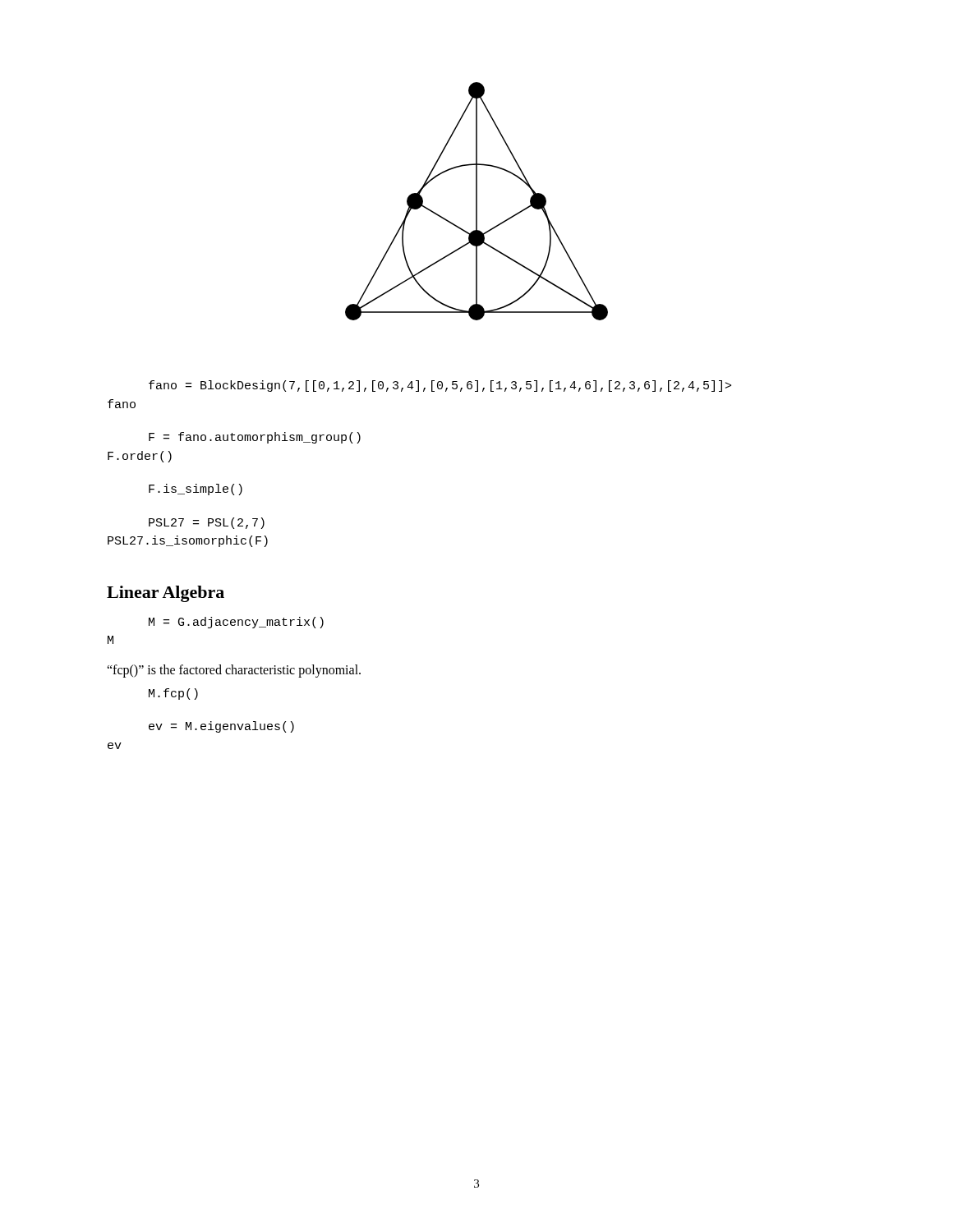
Task: Locate the block starting "“fcp()” is the factored characteristic polynomial."
Action: pyautogui.click(x=234, y=669)
